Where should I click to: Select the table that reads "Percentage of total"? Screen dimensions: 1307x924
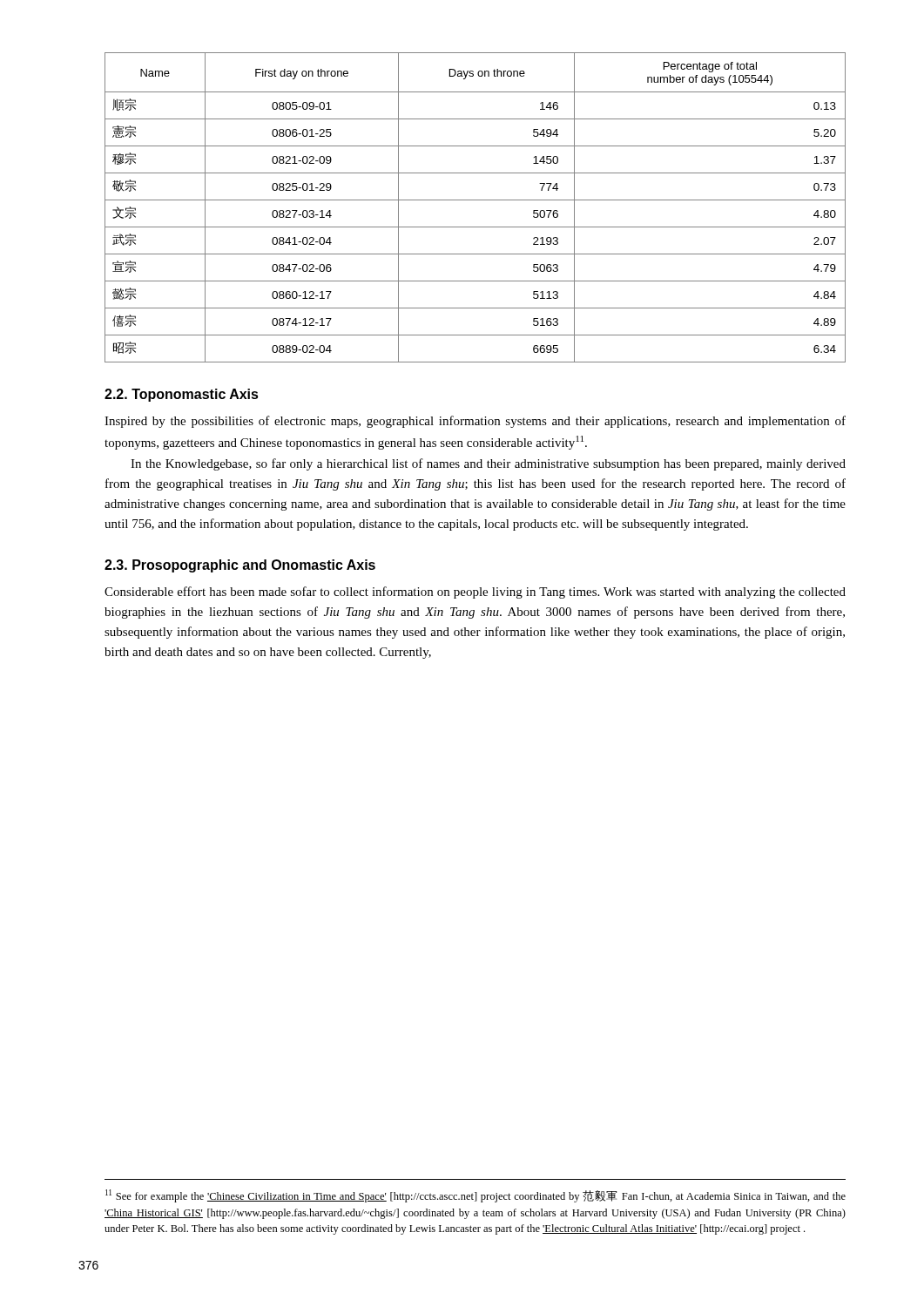point(475,207)
